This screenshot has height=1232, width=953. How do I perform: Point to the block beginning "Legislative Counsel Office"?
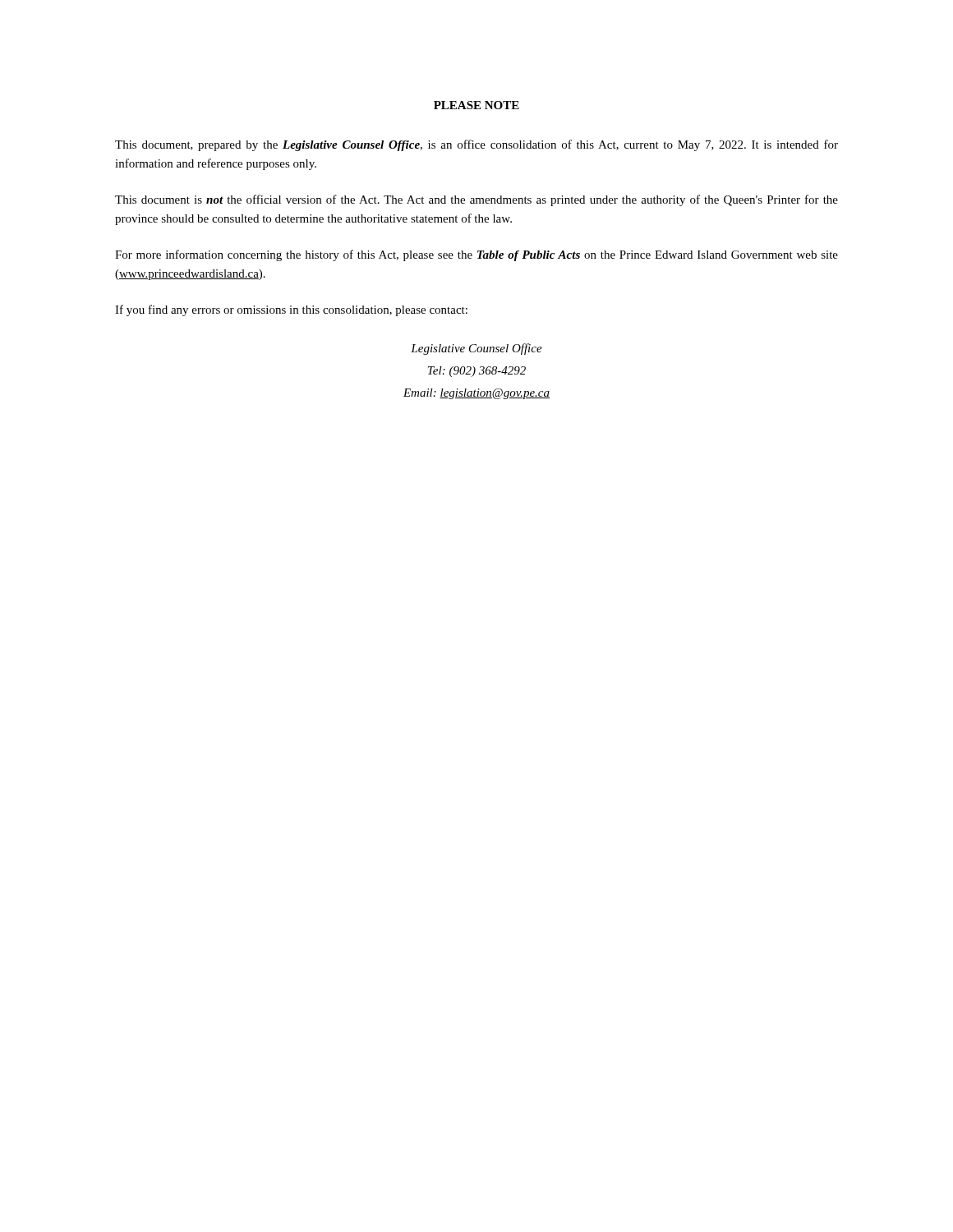476,370
